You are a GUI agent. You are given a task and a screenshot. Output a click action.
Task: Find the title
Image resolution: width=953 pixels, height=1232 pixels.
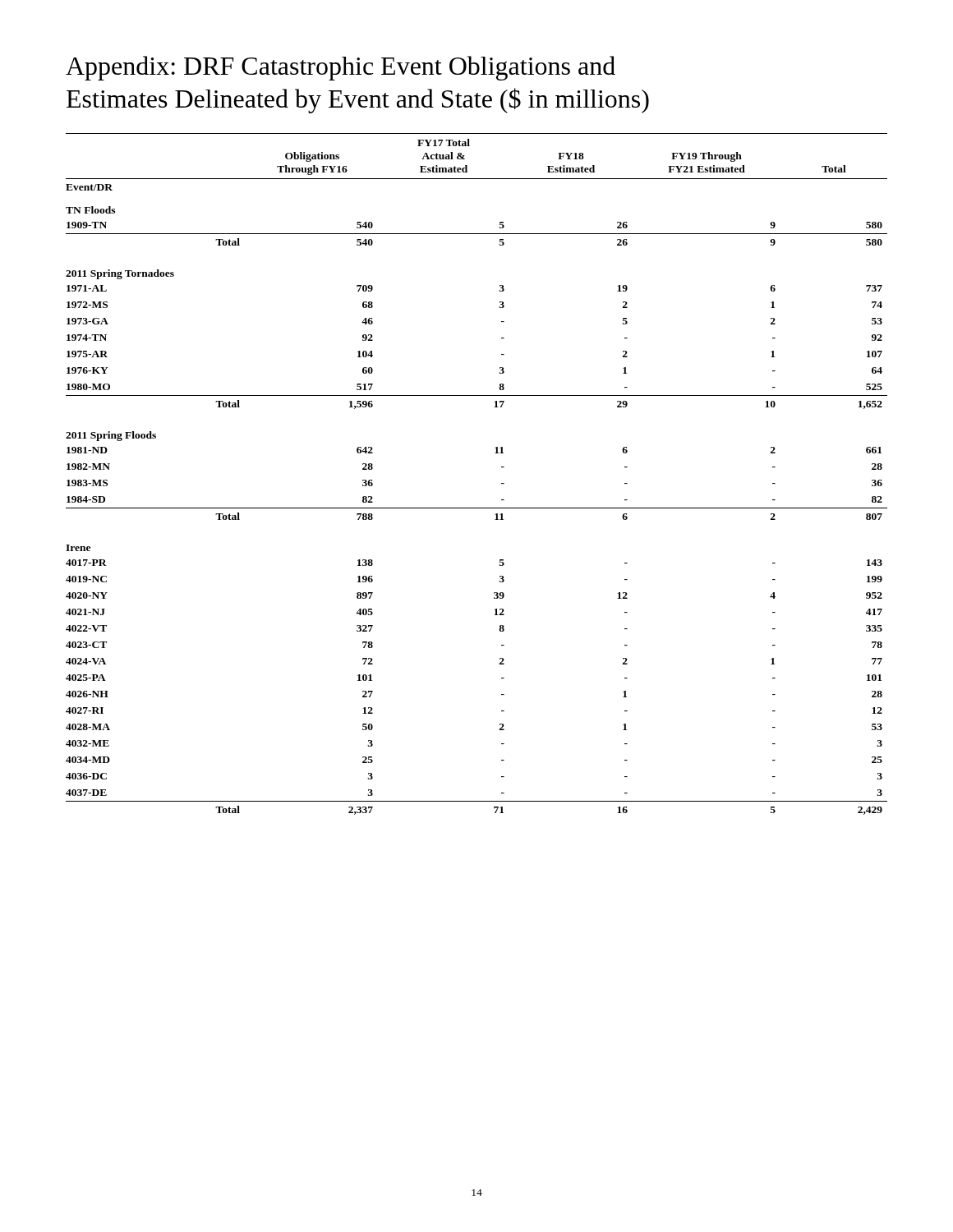pos(358,82)
